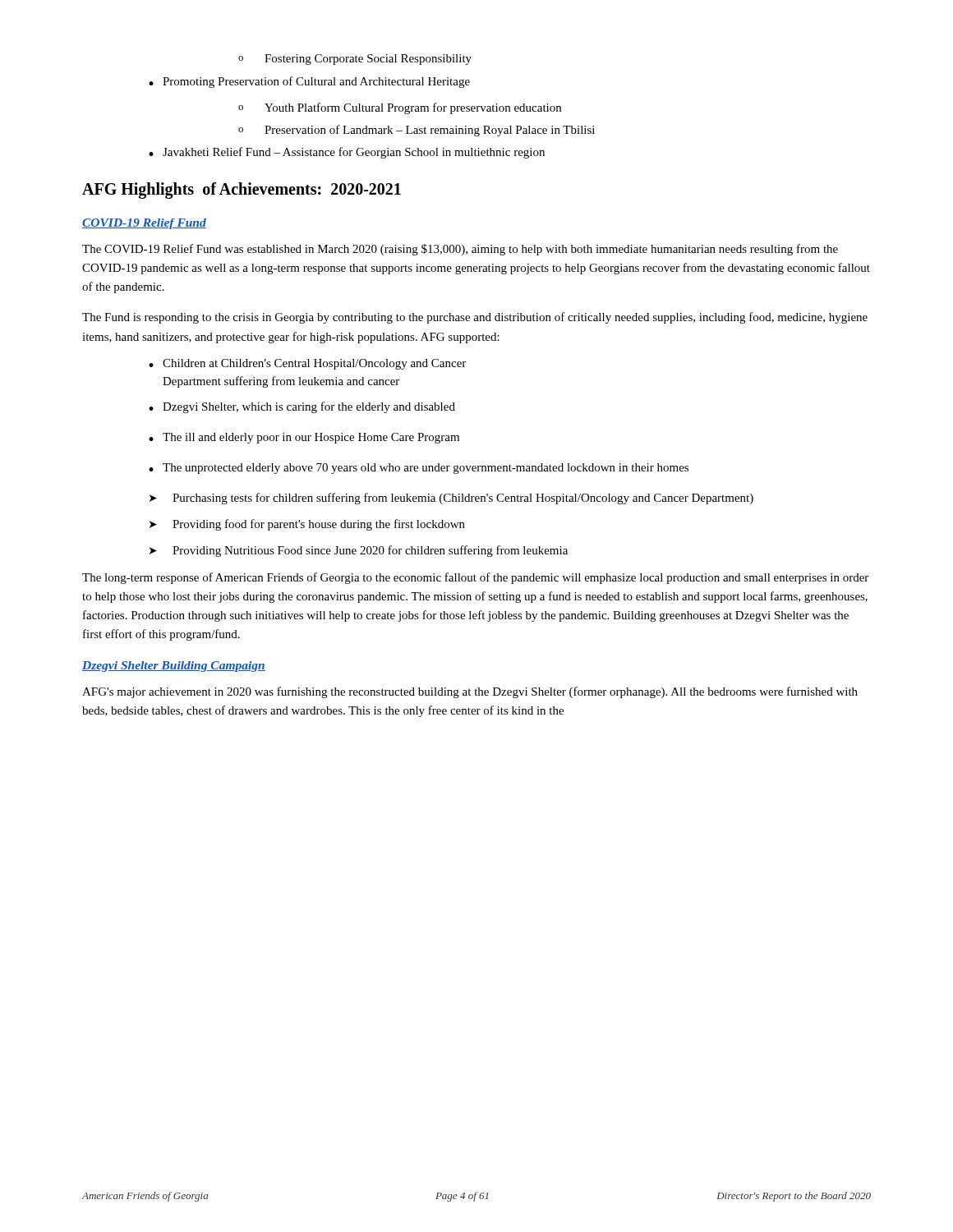Click on the element starting "The long-term response of American Friends of Georgia"
953x1232 pixels.
pos(475,606)
